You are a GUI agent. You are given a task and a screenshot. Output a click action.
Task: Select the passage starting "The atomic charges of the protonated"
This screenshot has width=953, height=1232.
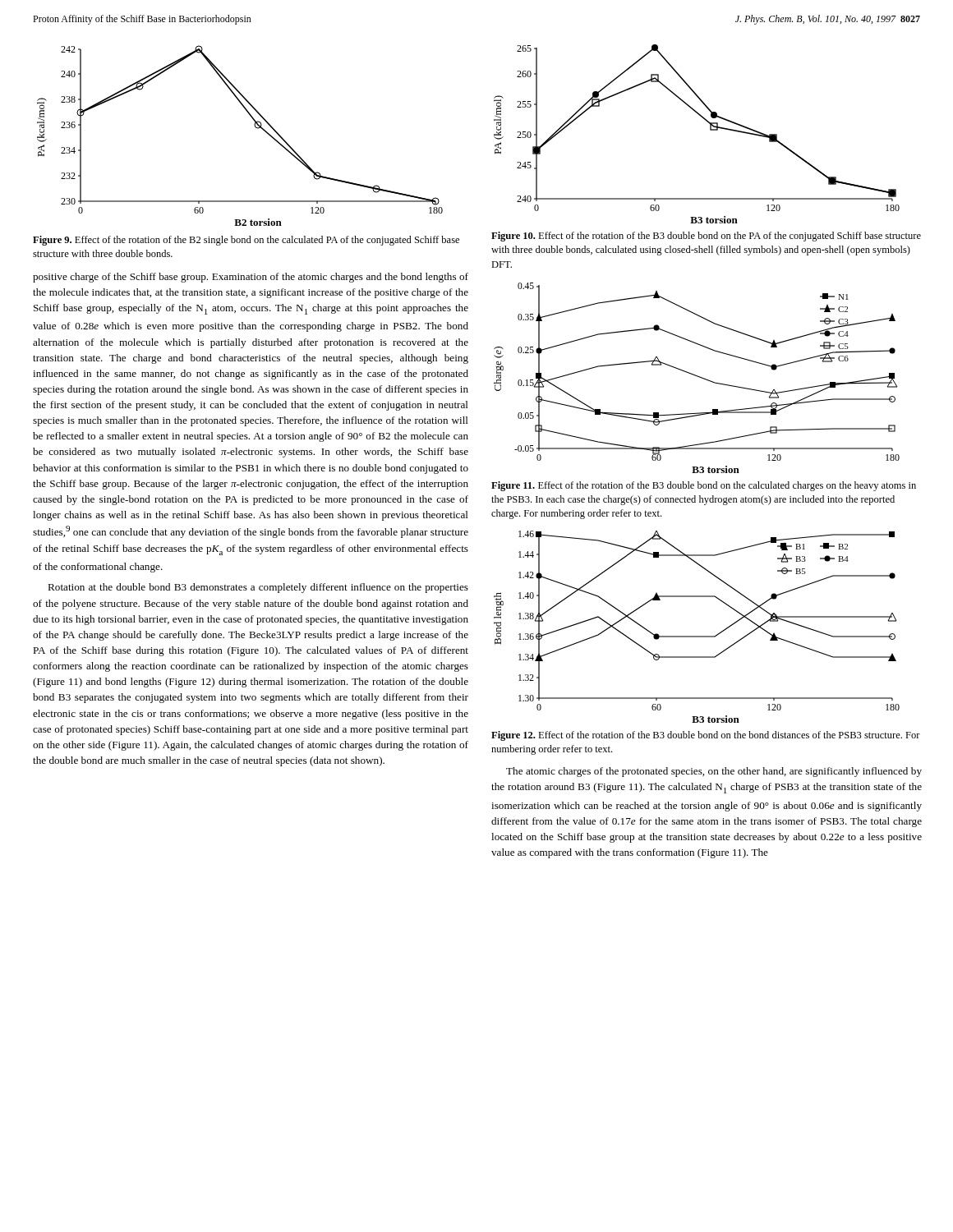pos(707,812)
